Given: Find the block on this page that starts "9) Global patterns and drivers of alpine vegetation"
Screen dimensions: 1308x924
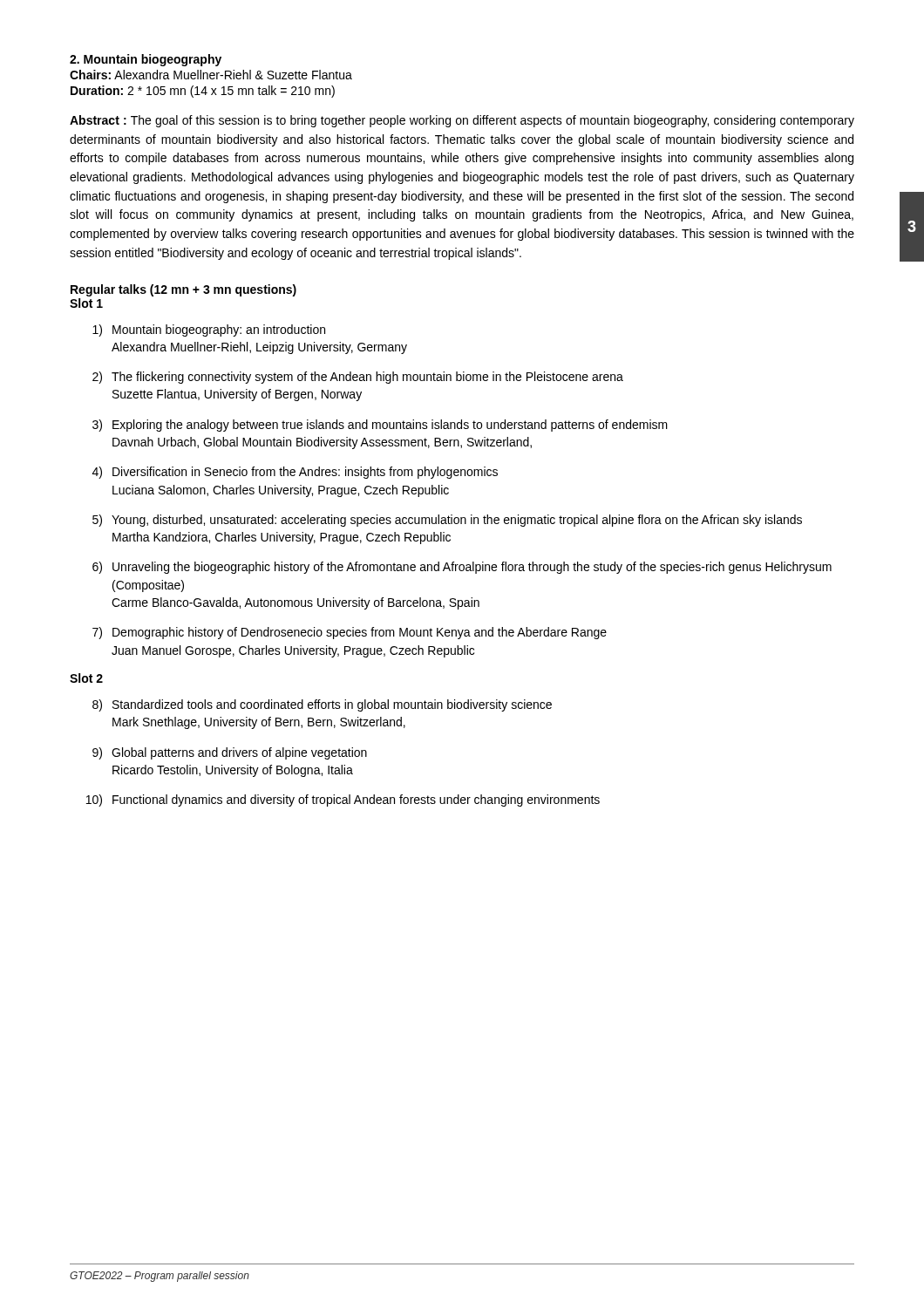Looking at the screenshot, I should (230, 753).
